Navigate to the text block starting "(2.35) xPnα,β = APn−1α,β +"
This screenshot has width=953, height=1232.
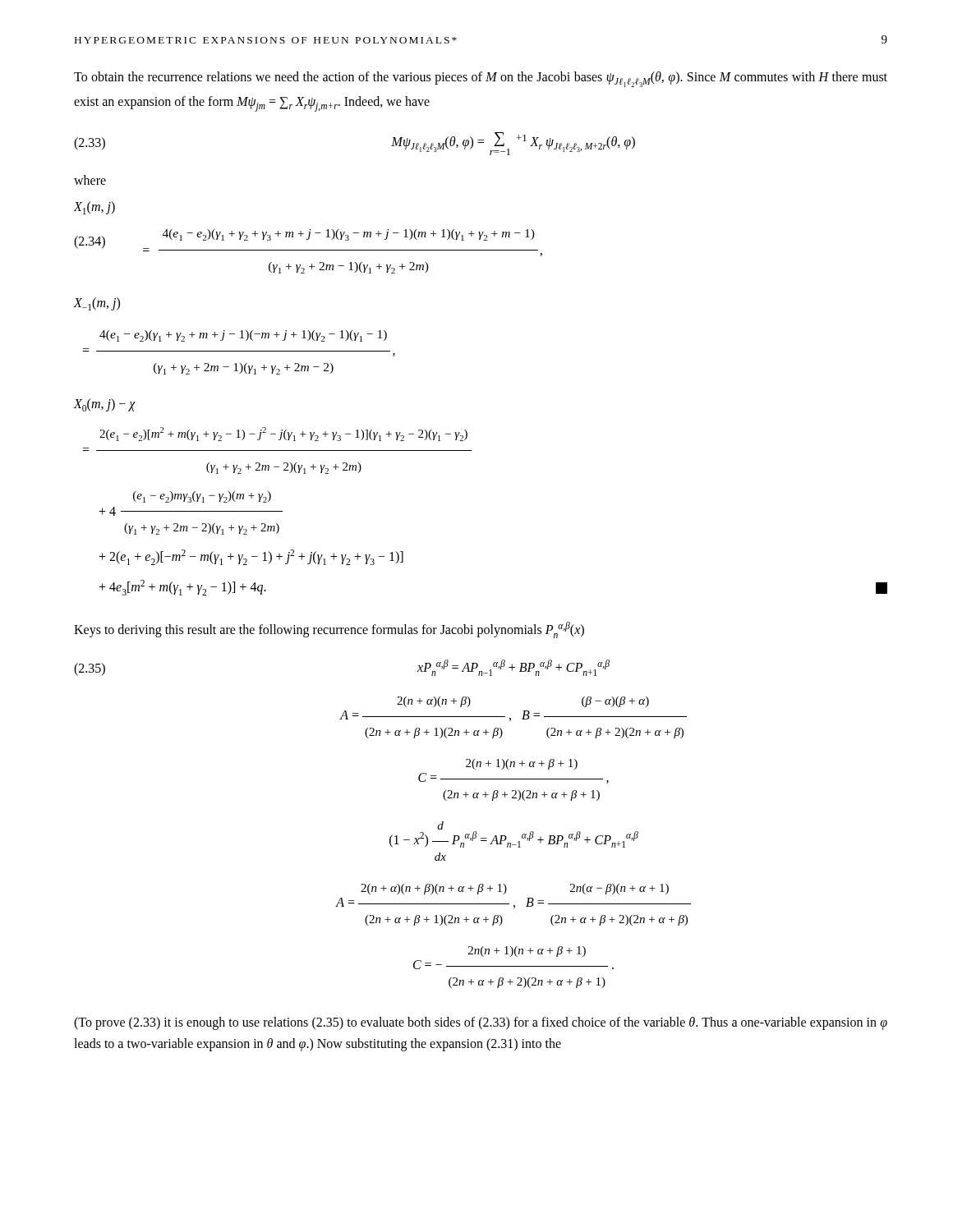(481, 826)
